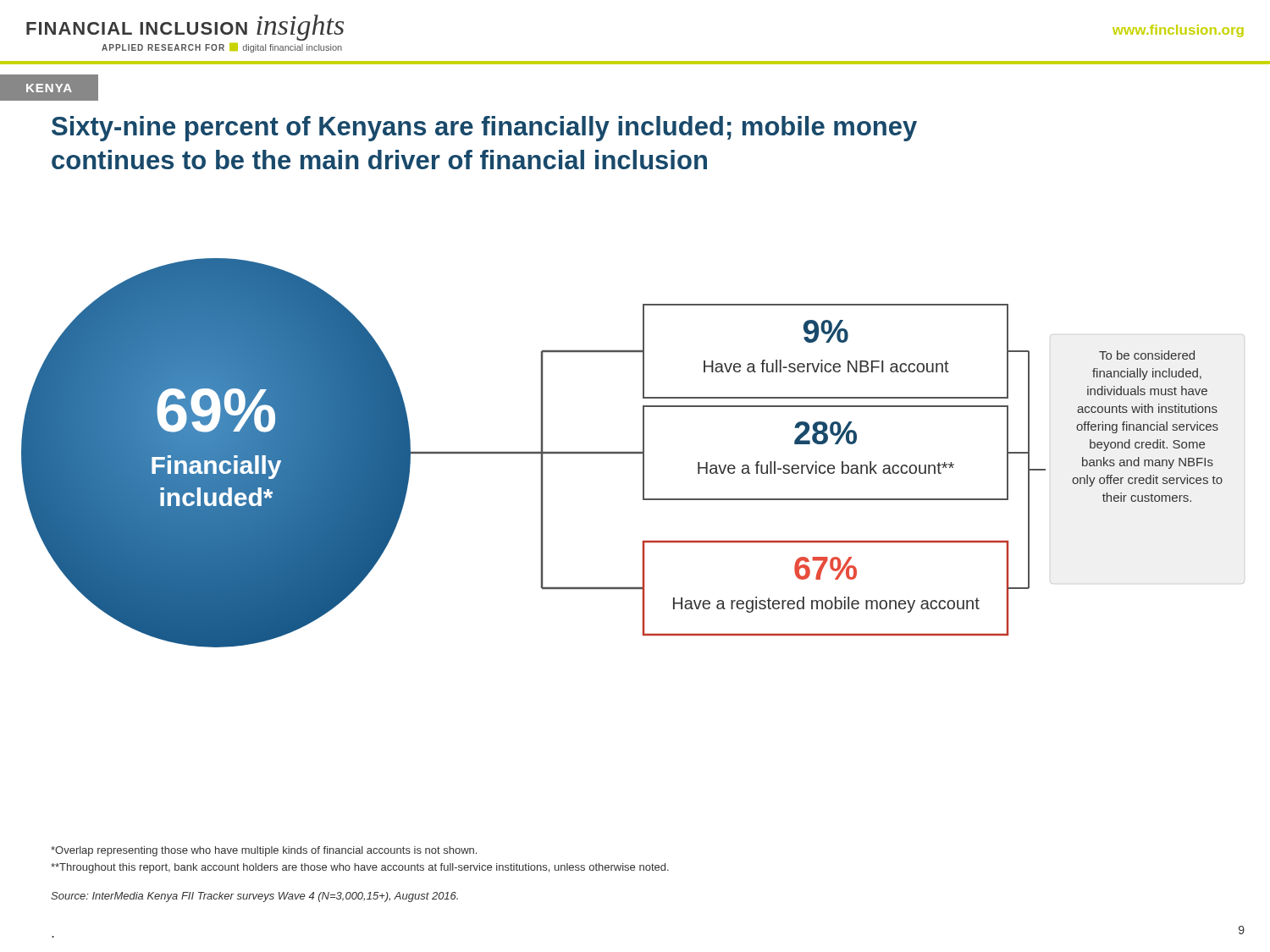Viewport: 1270px width, 952px height.
Task: Navigate to the block starting "Sixty-nine percent of Kenyans are financially included;"
Action: click(x=635, y=144)
